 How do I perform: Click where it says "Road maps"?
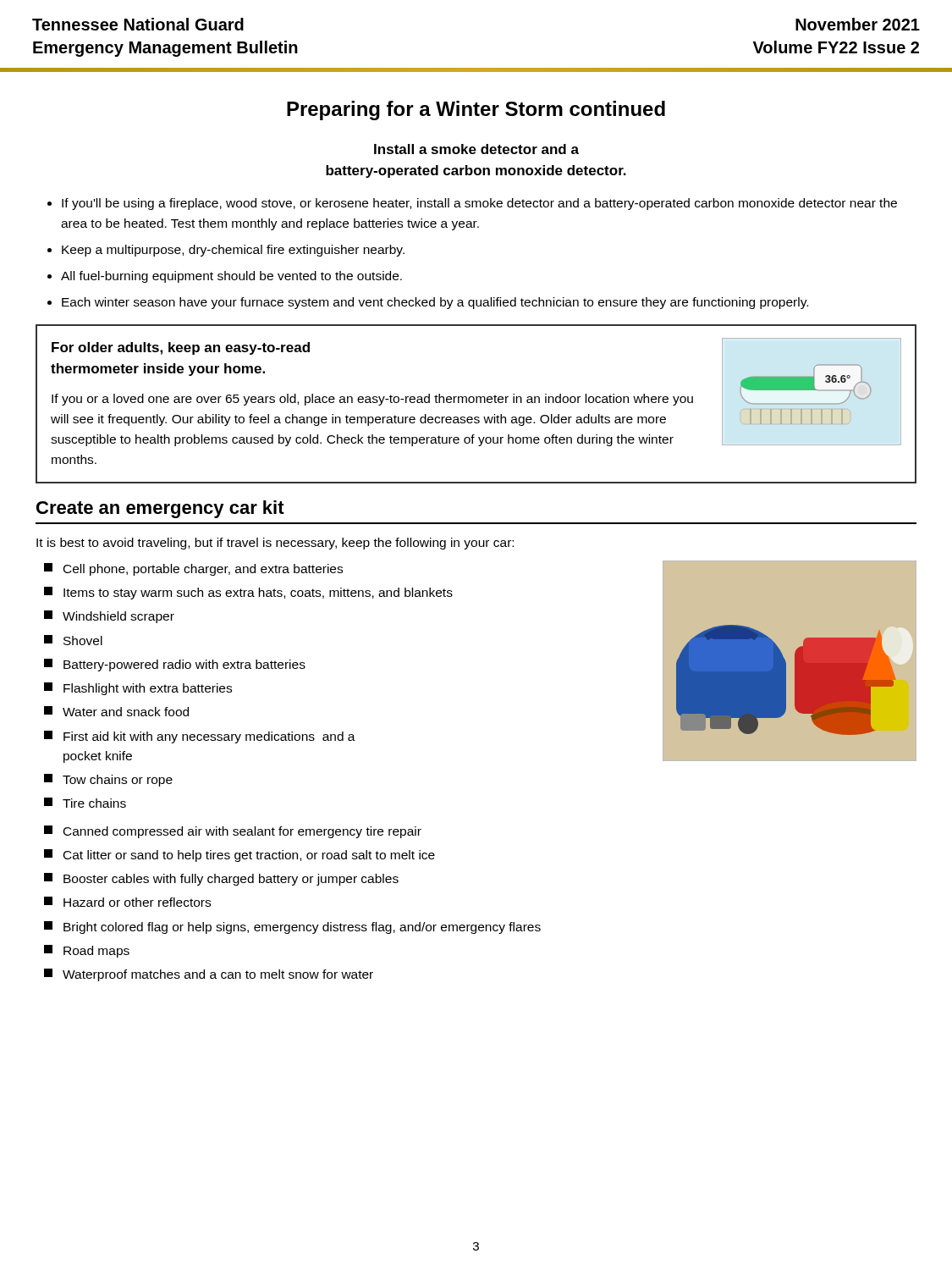(x=87, y=950)
